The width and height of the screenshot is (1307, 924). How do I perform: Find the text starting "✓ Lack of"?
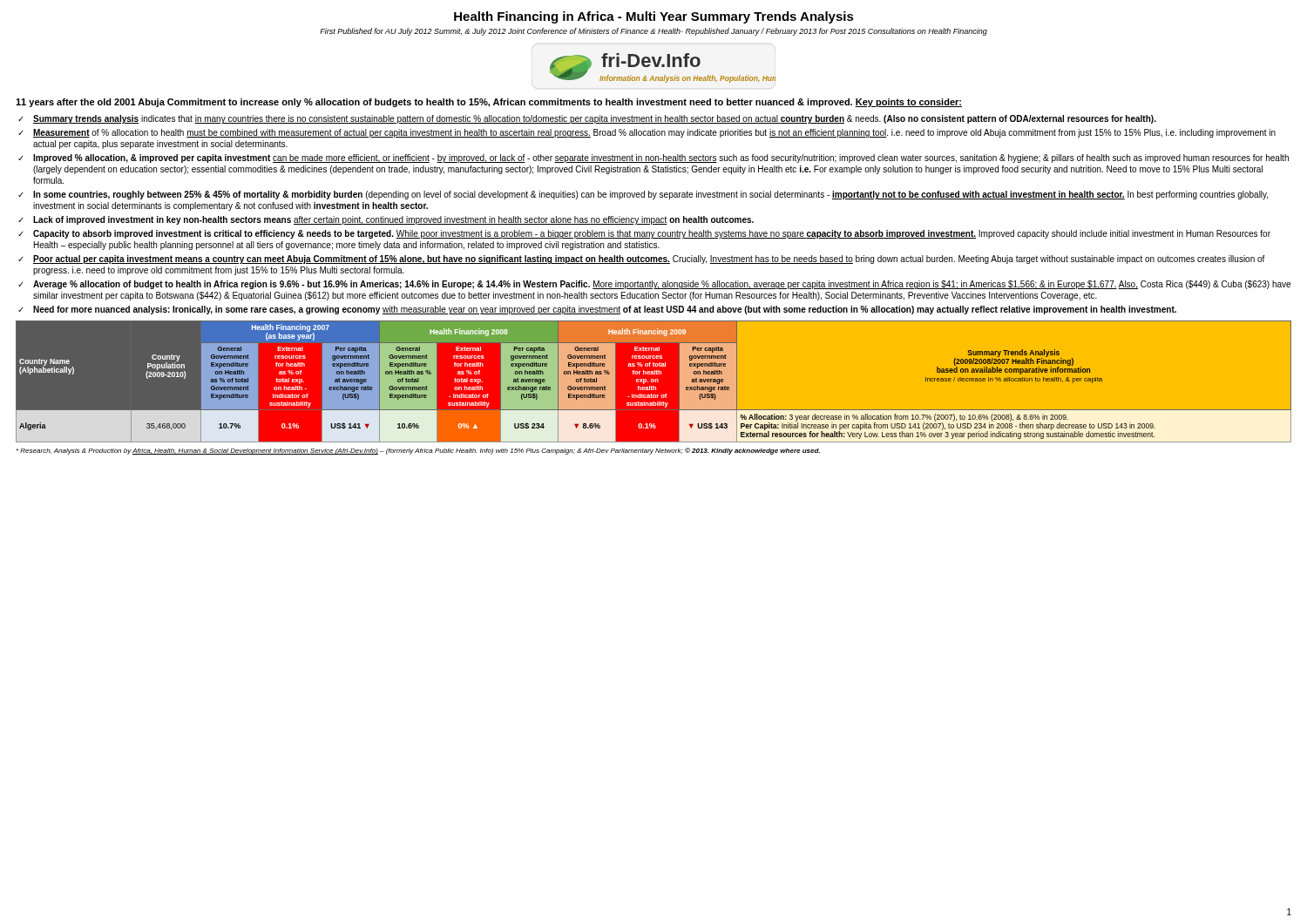386,220
